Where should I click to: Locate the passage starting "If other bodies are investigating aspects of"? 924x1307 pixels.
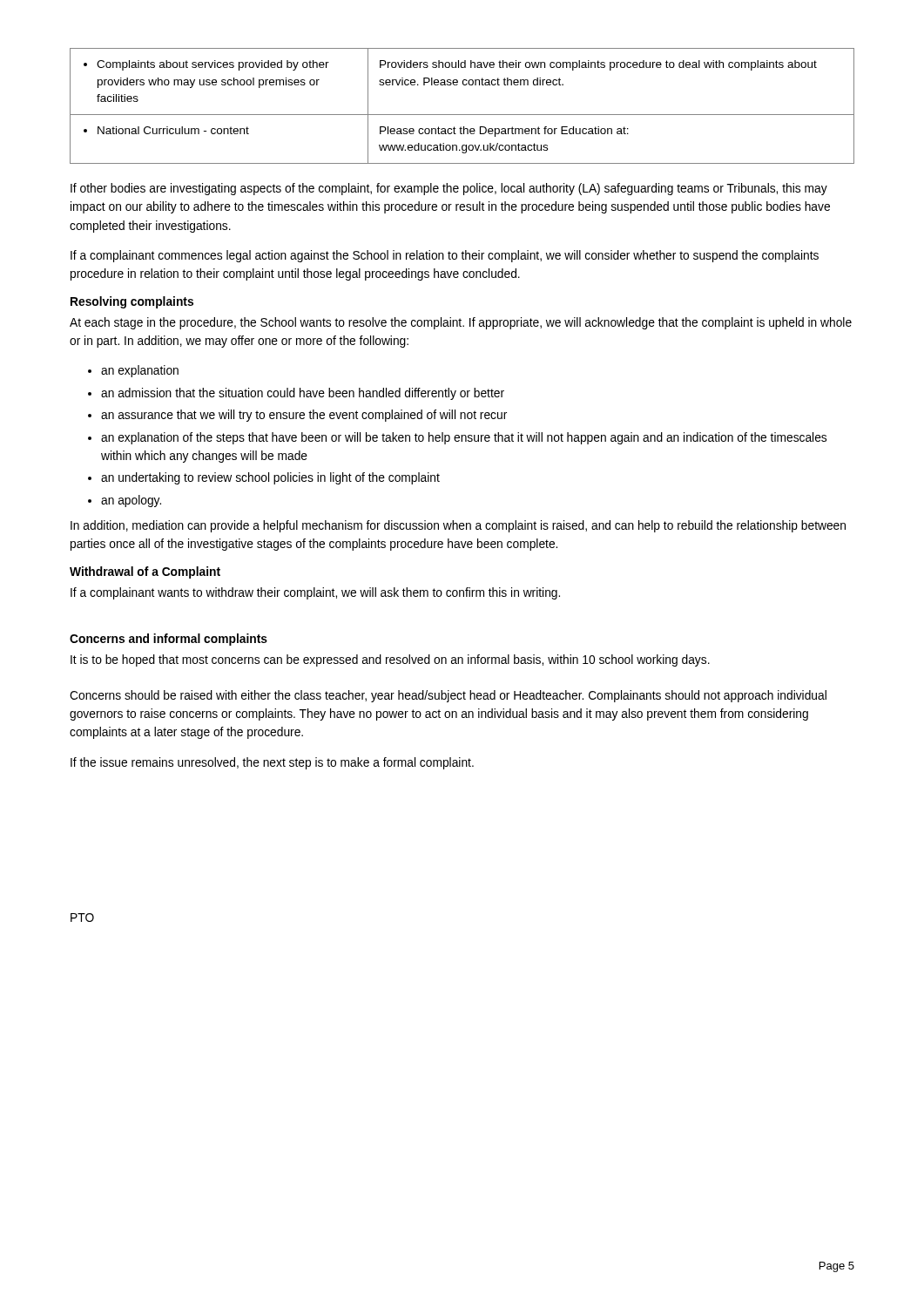click(450, 207)
